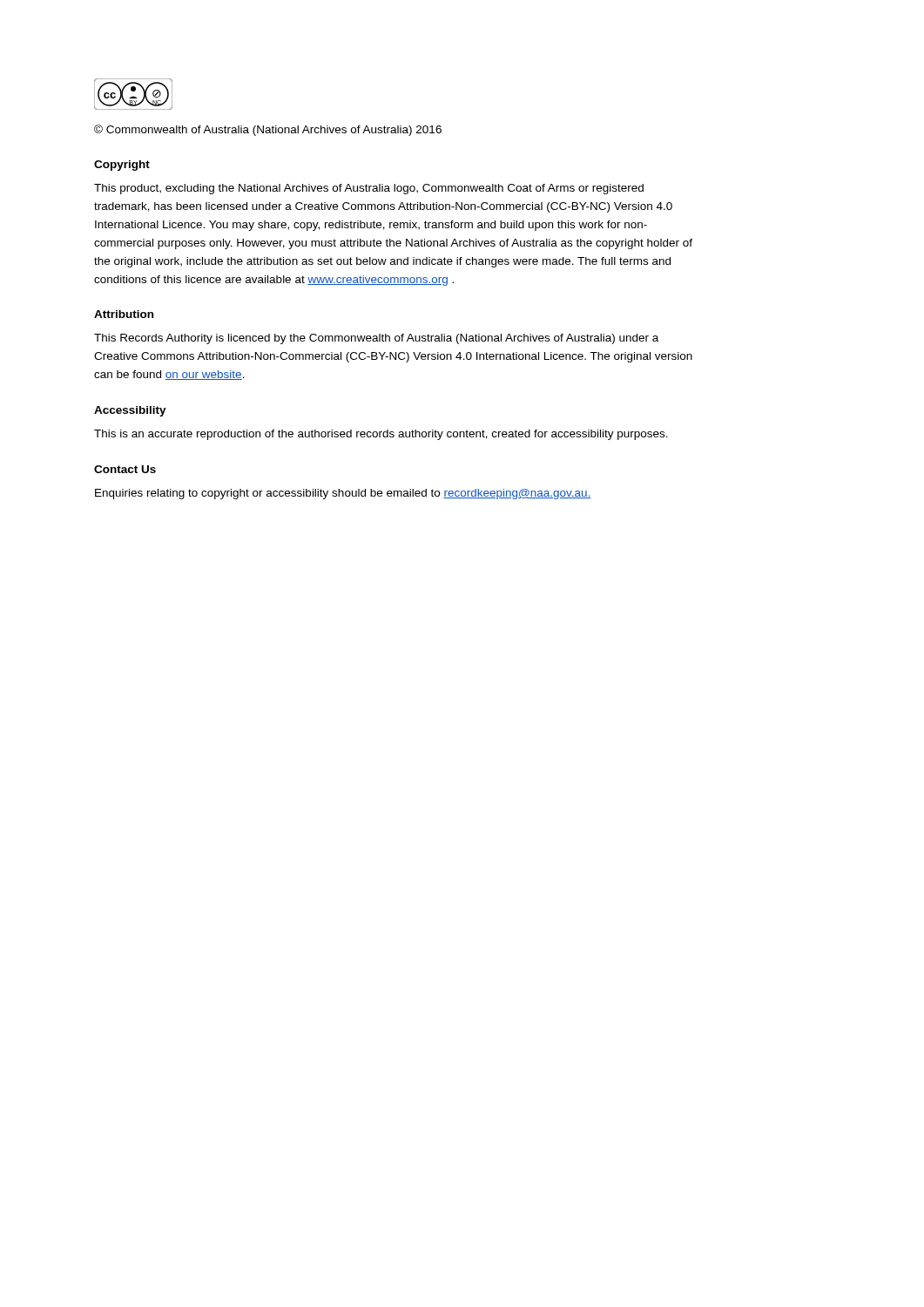Point to the block starting "This product, excluding the National Archives of Australia"
Screen dimensions: 1307x924
[393, 233]
